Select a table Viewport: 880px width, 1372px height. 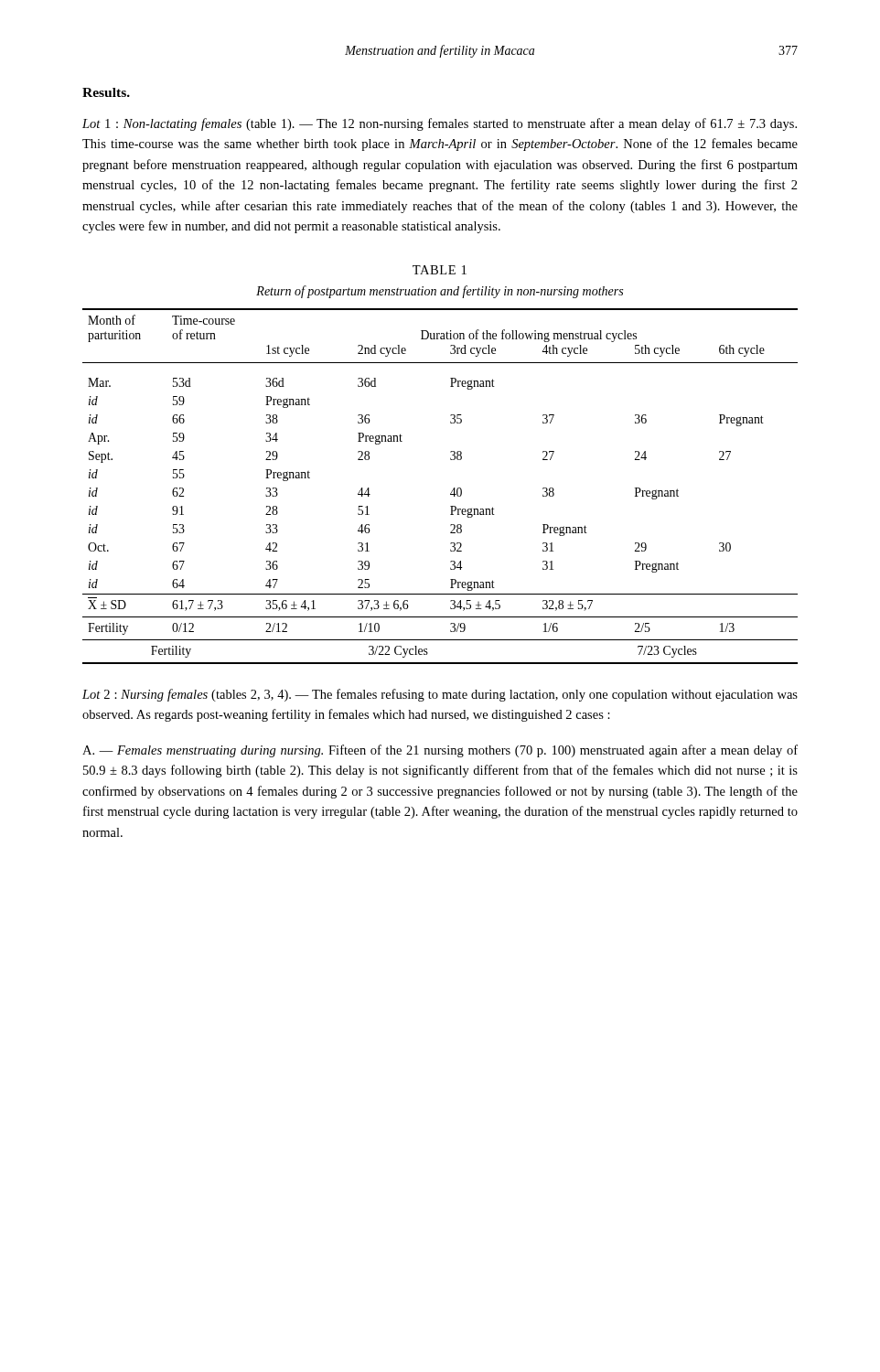(x=440, y=486)
